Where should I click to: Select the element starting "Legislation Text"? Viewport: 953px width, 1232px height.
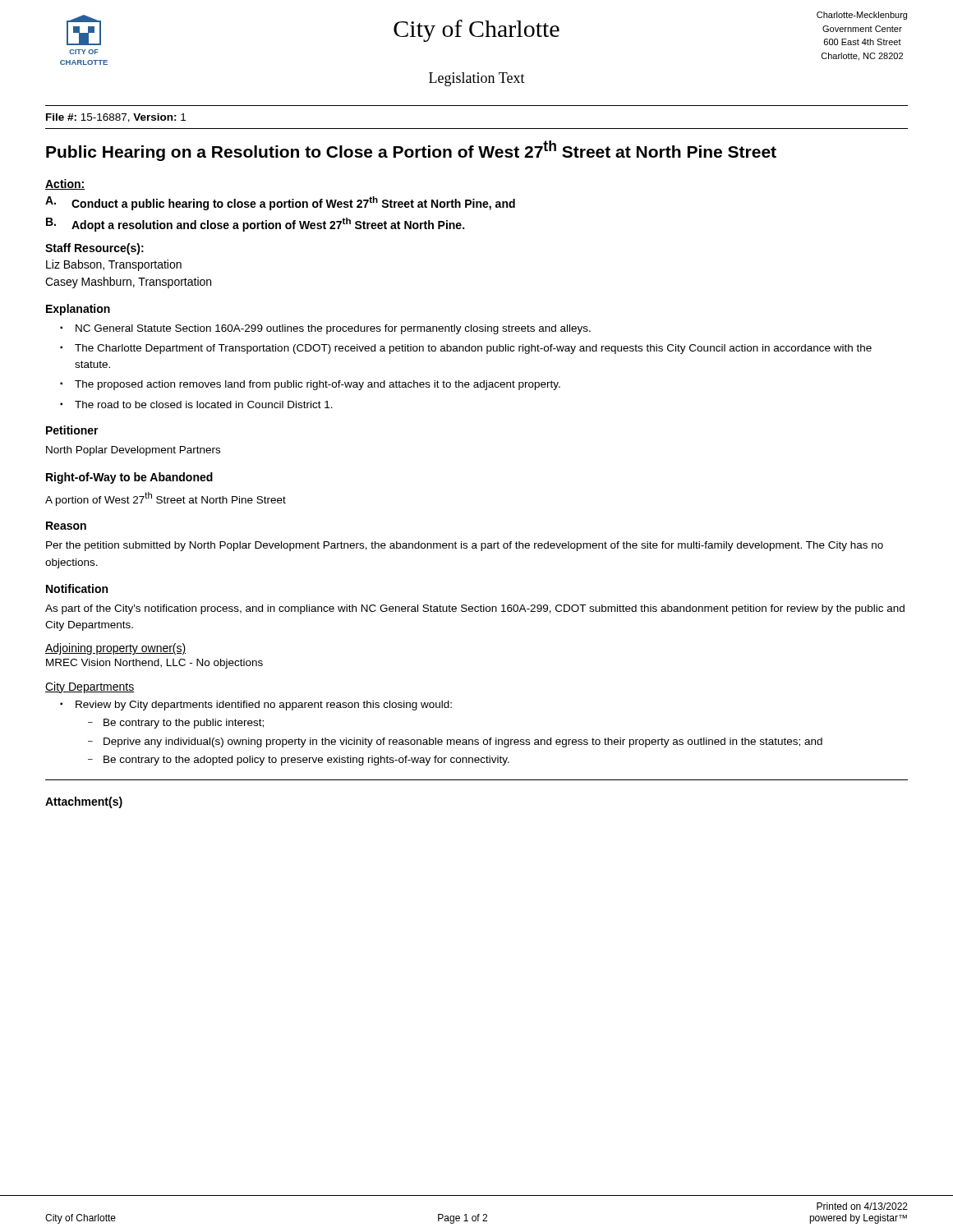click(x=476, y=78)
